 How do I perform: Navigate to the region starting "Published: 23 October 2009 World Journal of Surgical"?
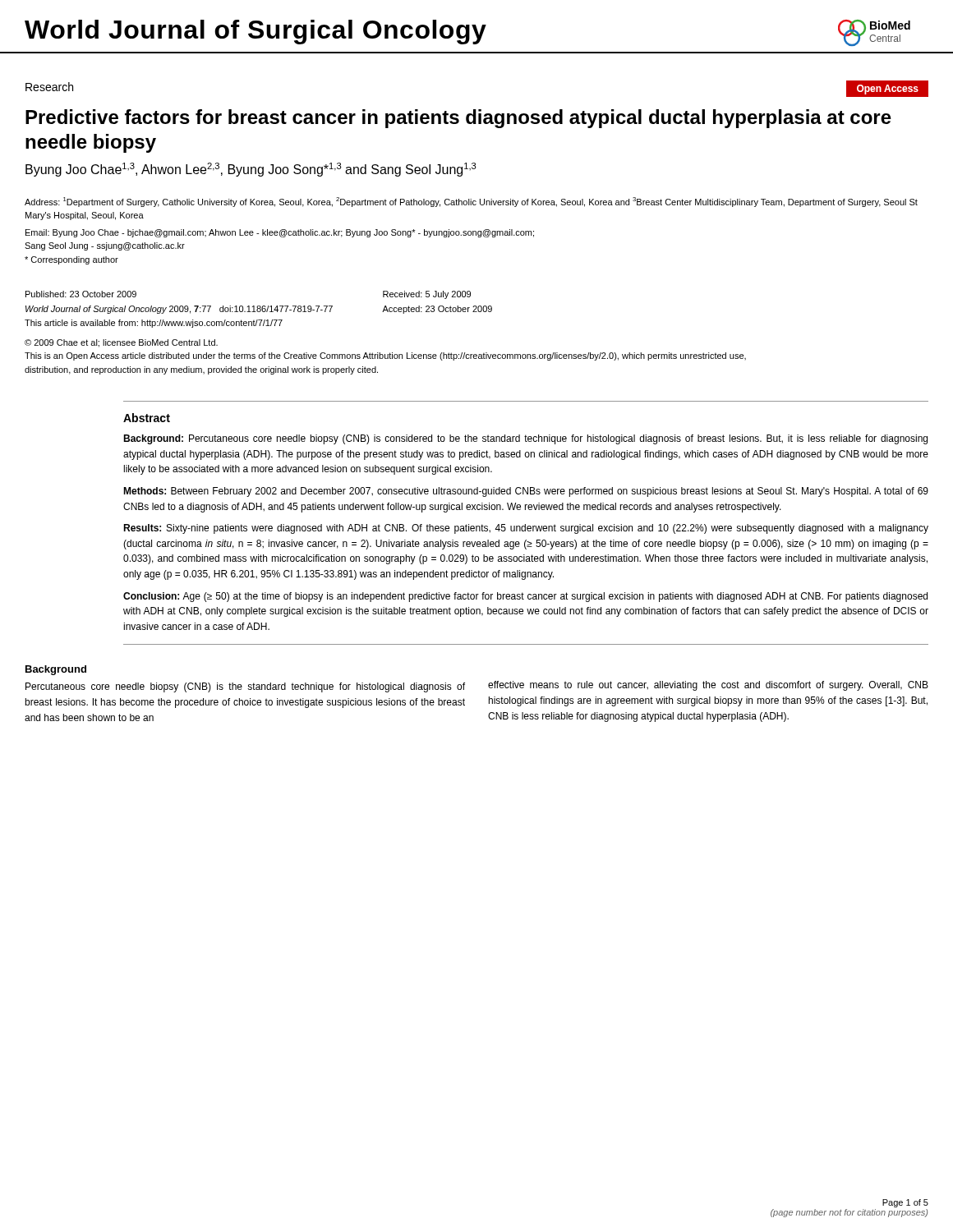[x=179, y=308]
